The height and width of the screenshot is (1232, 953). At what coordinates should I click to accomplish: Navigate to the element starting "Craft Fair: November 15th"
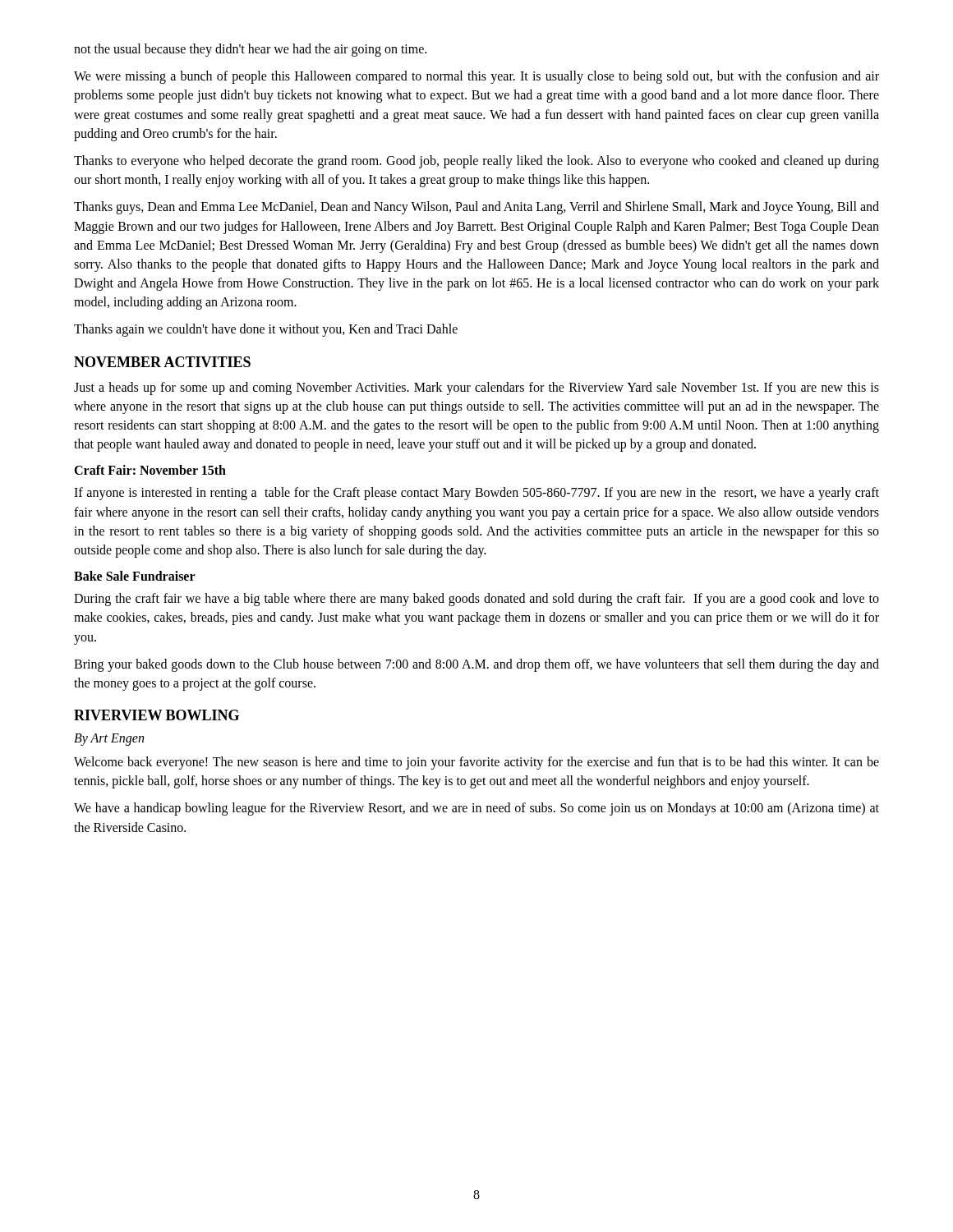pos(150,471)
